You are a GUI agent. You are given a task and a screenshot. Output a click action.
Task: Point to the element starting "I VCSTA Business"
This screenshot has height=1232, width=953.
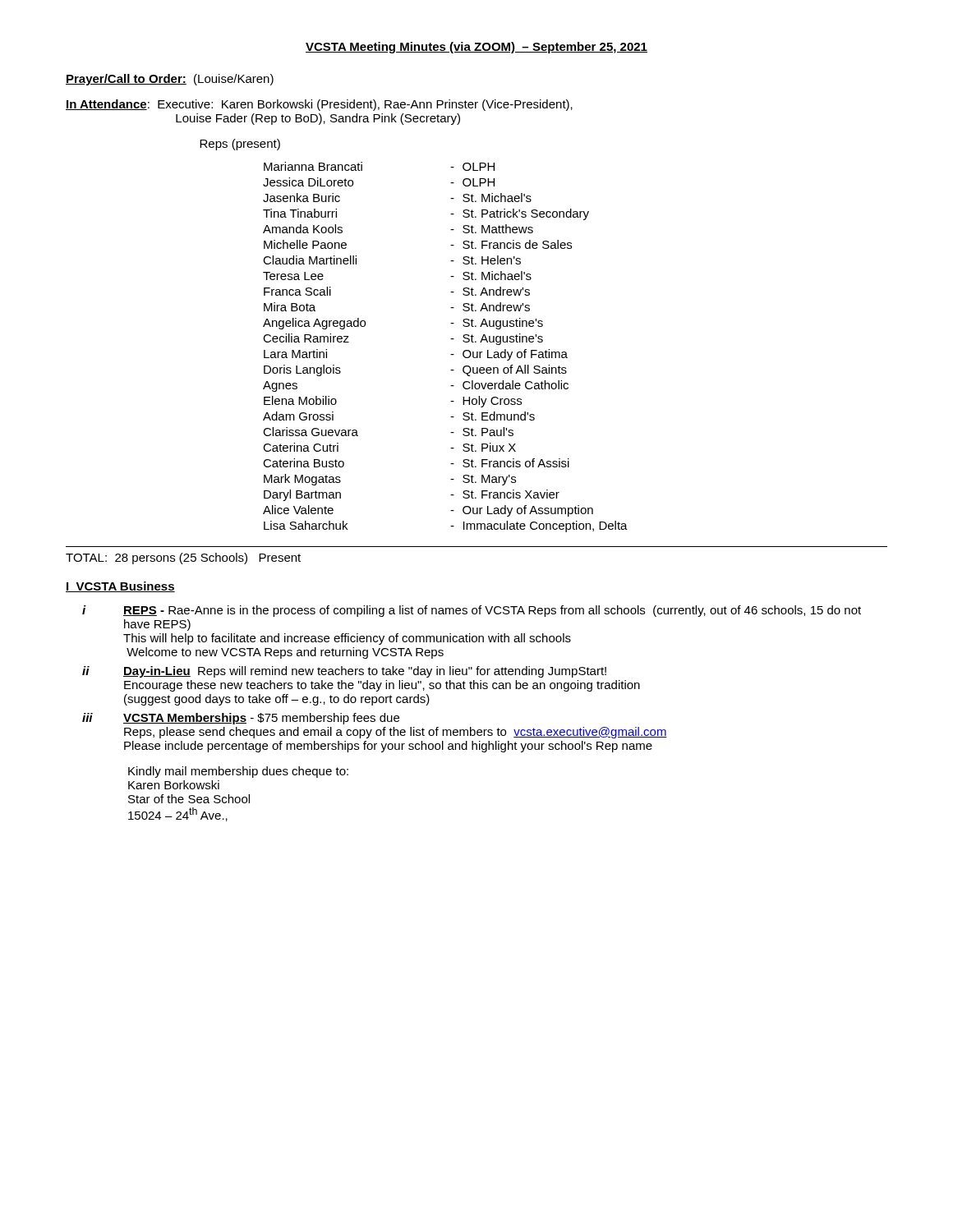[120, 586]
